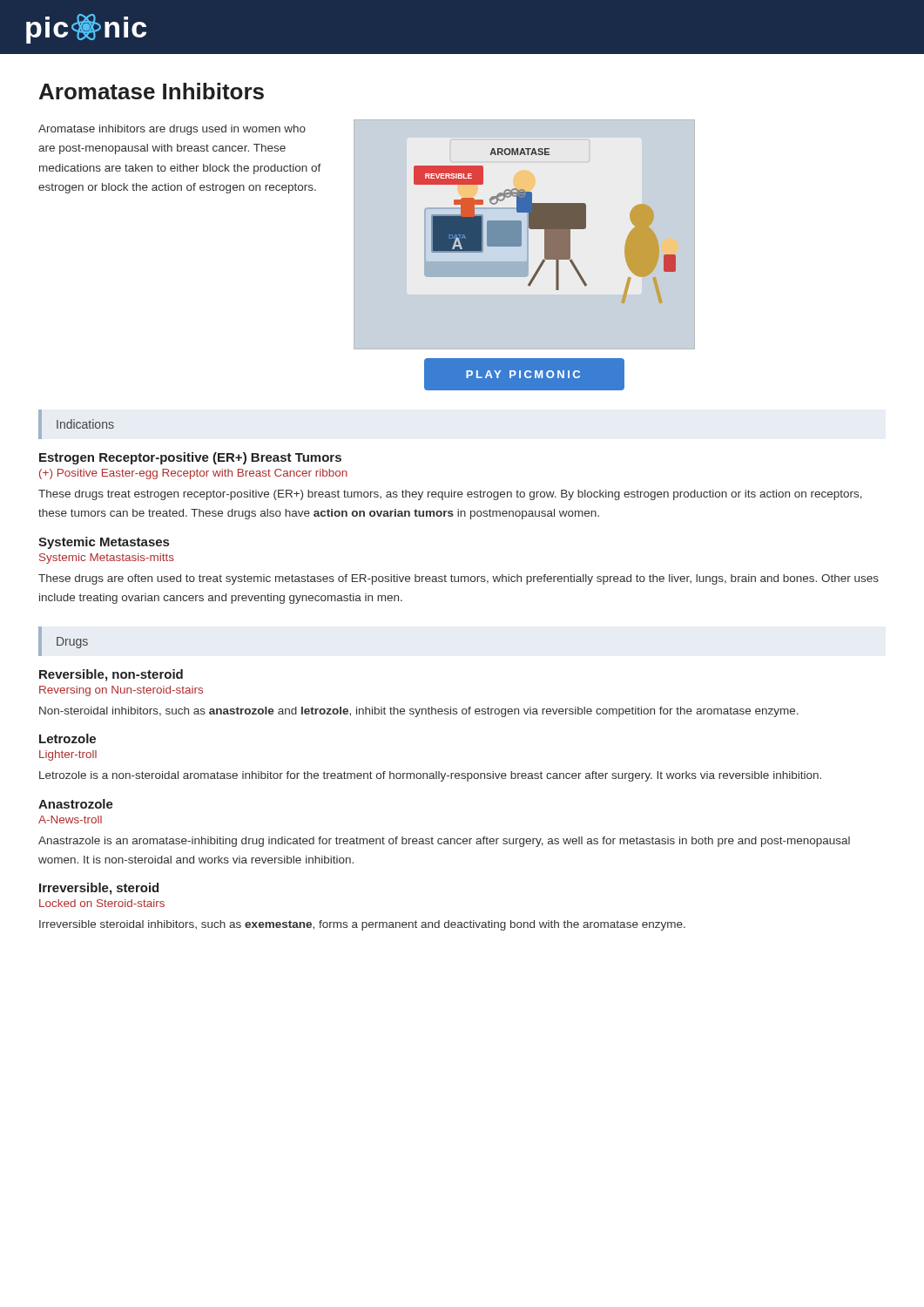
Task: Click where it says "Systemic Metastases"
Action: click(104, 541)
